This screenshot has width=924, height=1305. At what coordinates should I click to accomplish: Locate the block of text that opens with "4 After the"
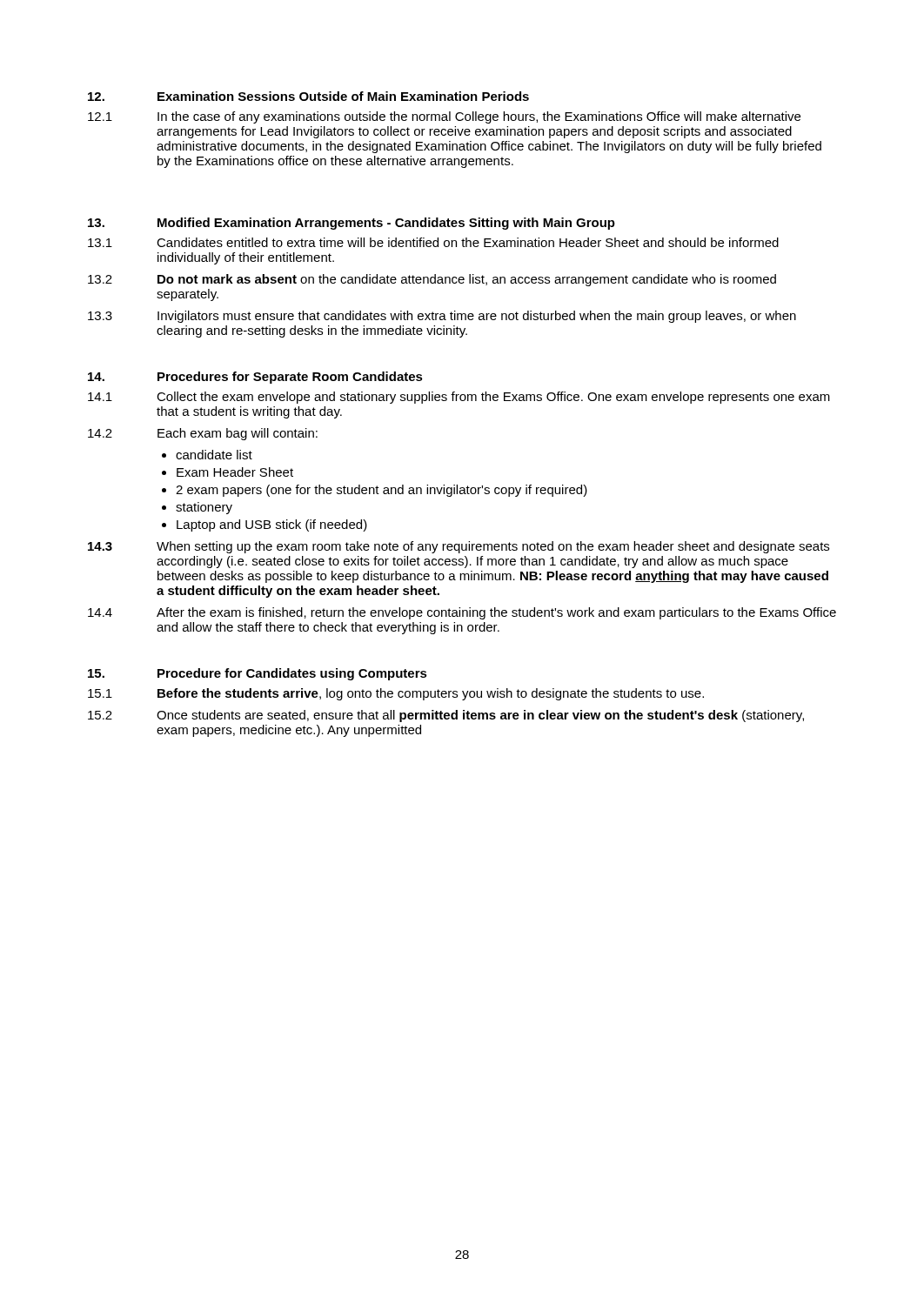coord(462,619)
